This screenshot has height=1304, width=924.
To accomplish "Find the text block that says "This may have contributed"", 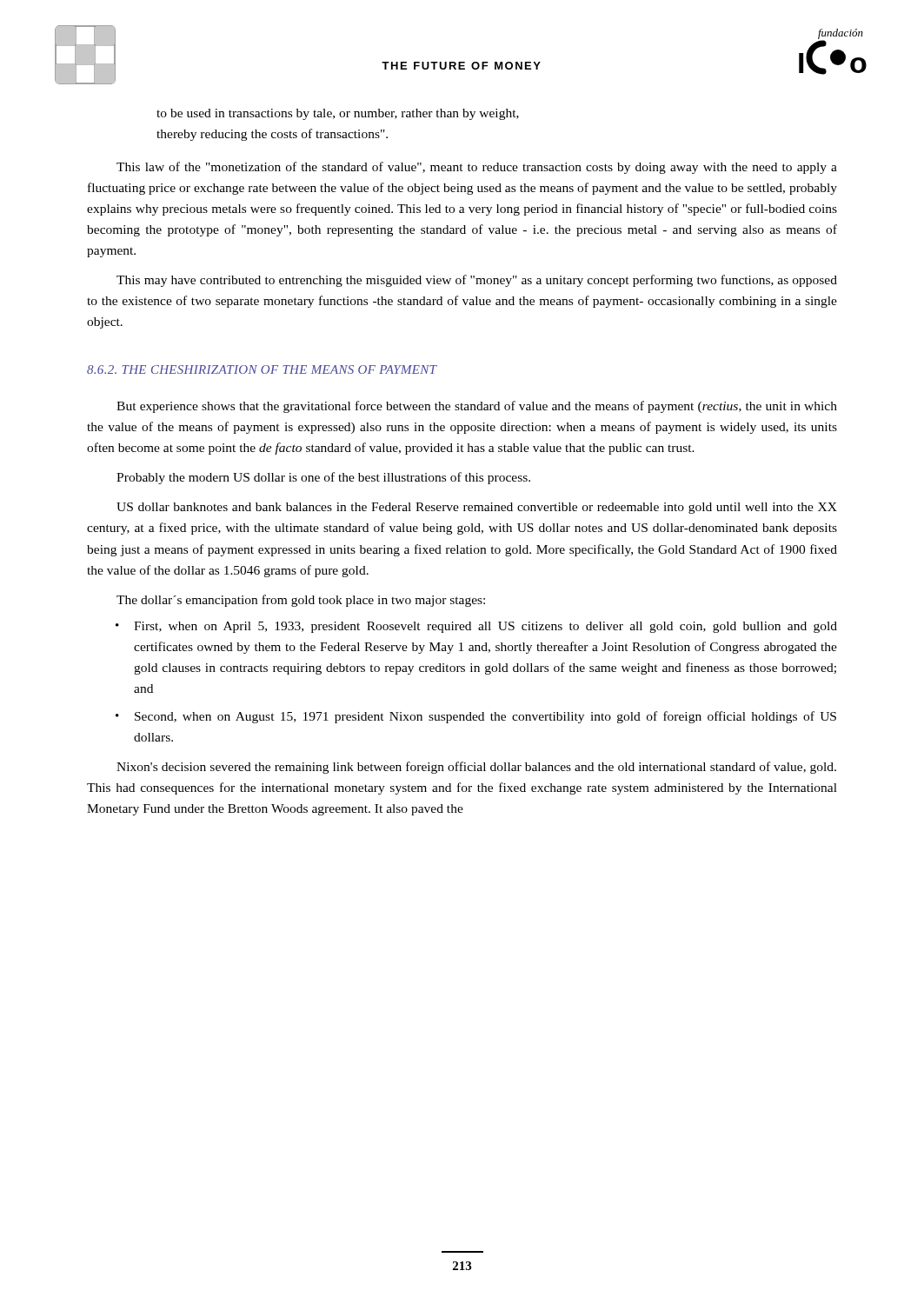I will point(462,301).
